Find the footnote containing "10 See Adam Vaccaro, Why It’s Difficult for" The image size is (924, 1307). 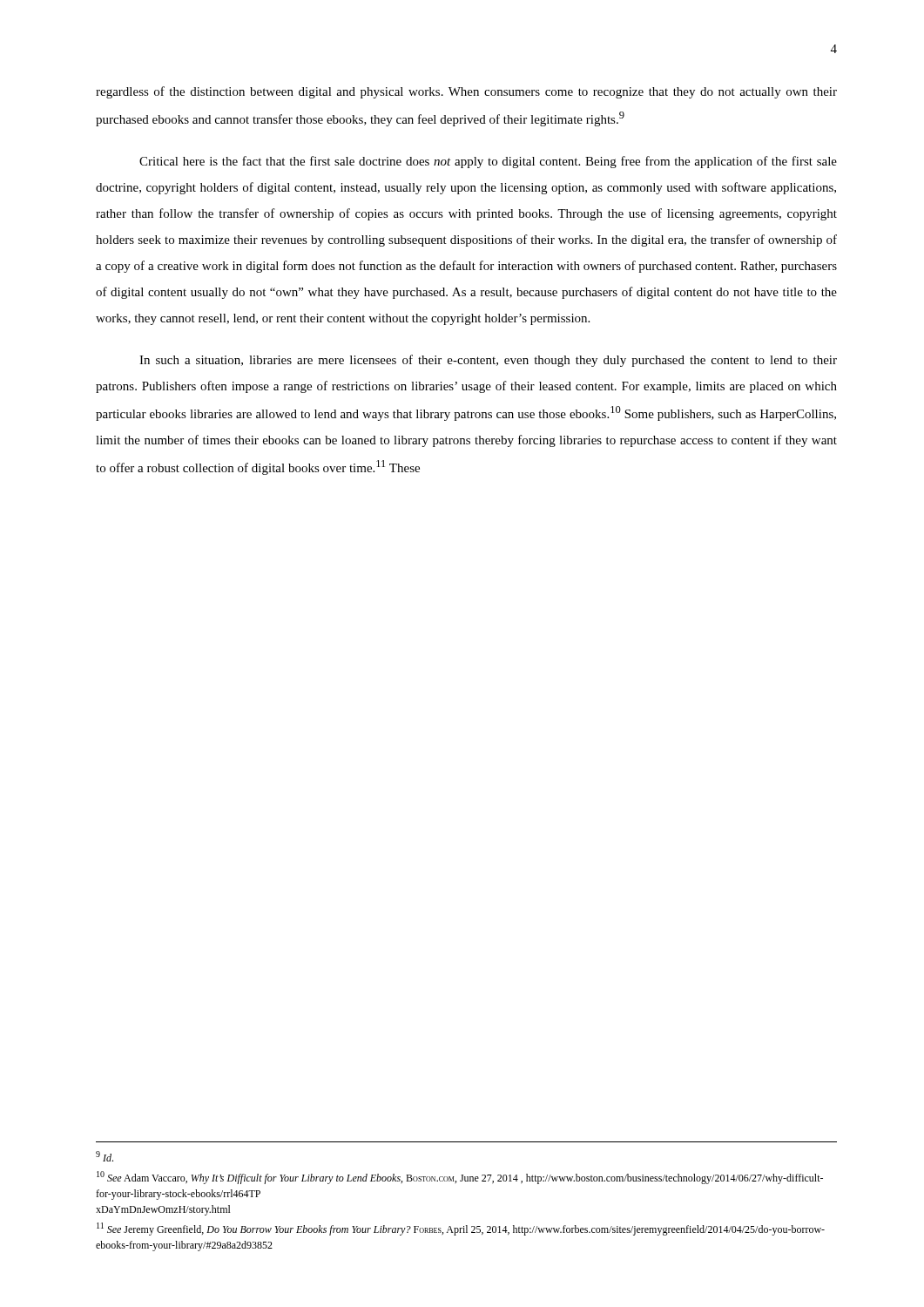coord(460,1192)
